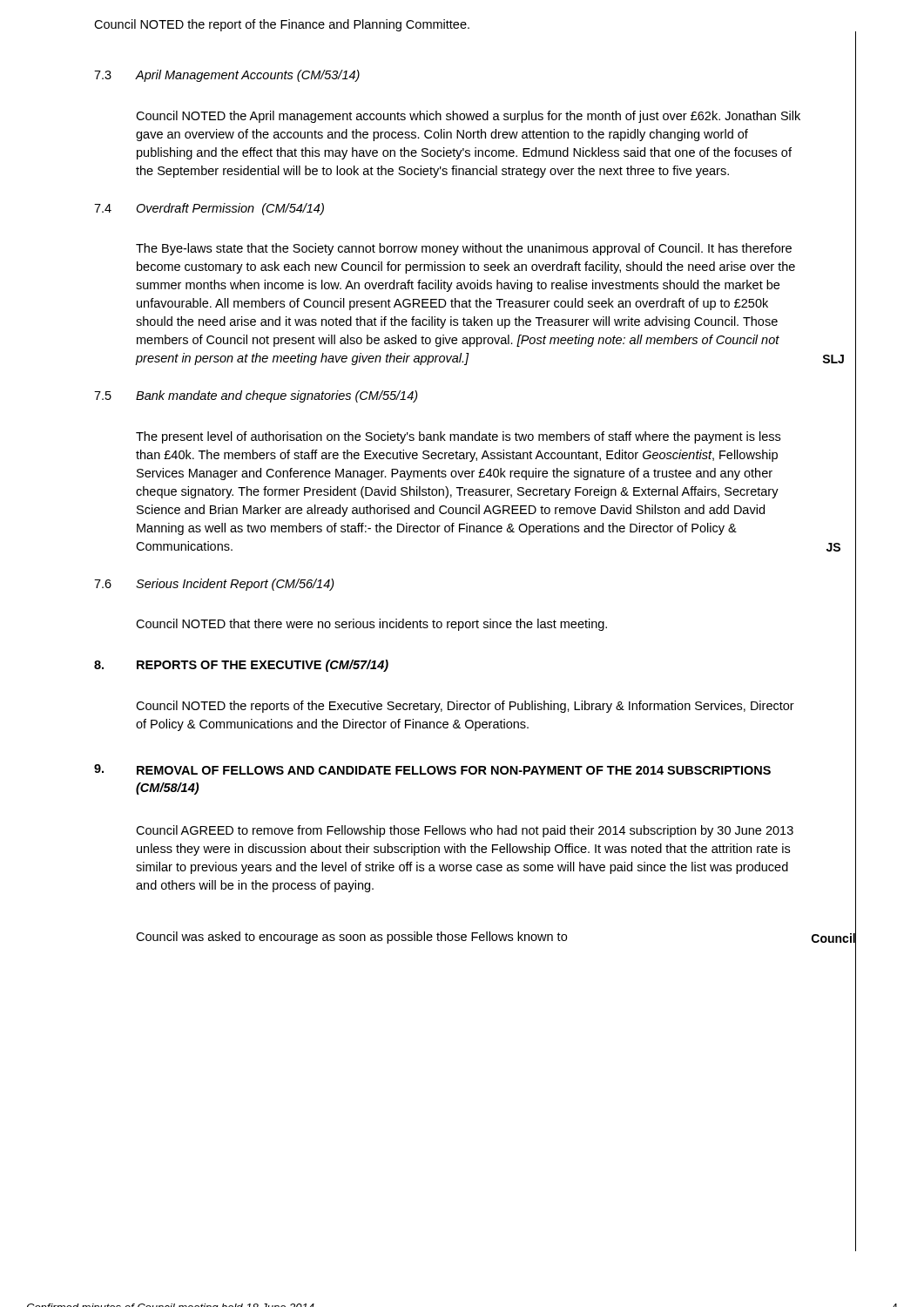Find the text block that reads "Council NOTED the reports of the Executive Secretary,"
The width and height of the screenshot is (924, 1307).
(x=469, y=715)
